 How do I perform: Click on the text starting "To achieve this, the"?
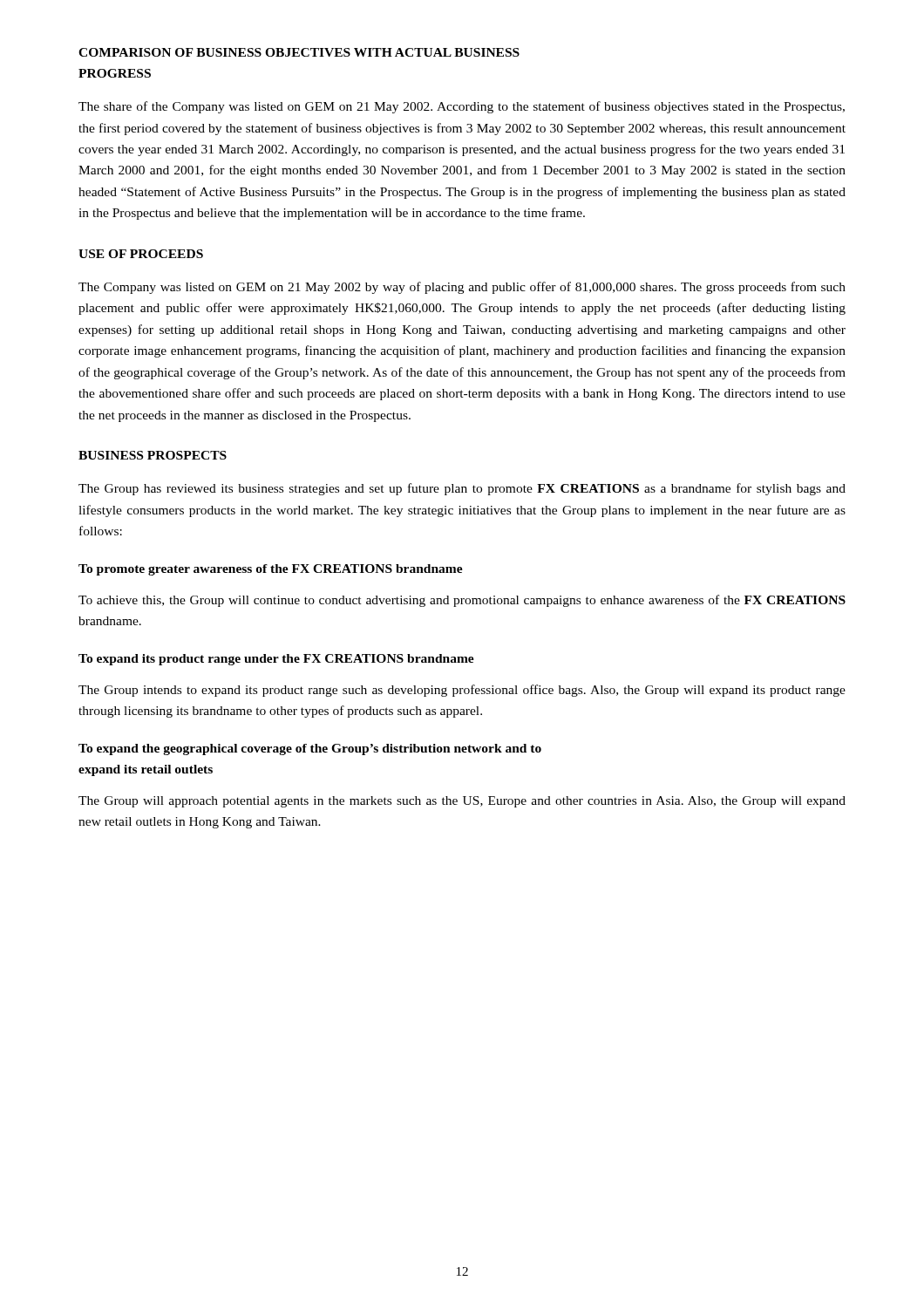coord(462,610)
